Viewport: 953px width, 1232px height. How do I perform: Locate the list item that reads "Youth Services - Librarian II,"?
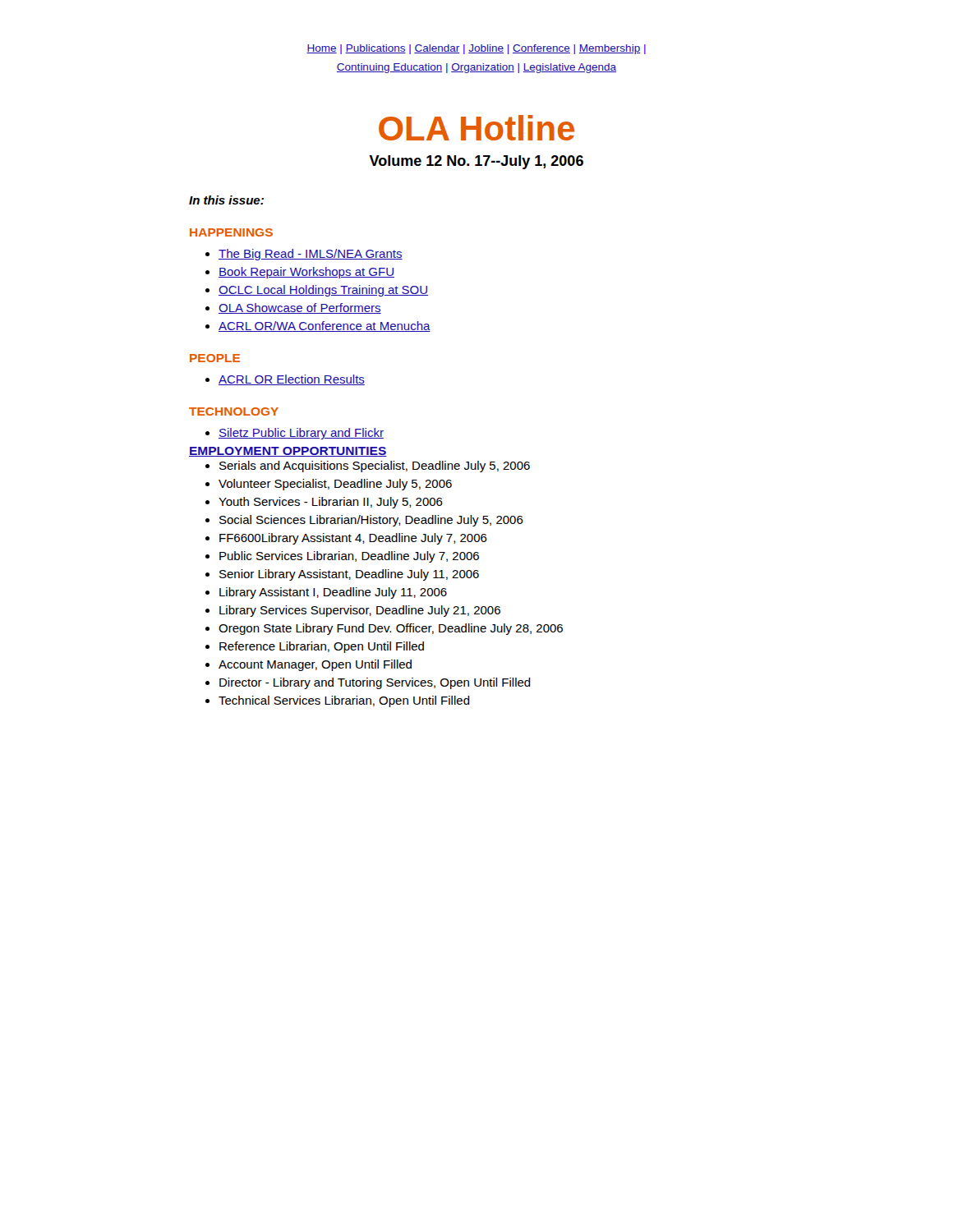click(x=331, y=502)
